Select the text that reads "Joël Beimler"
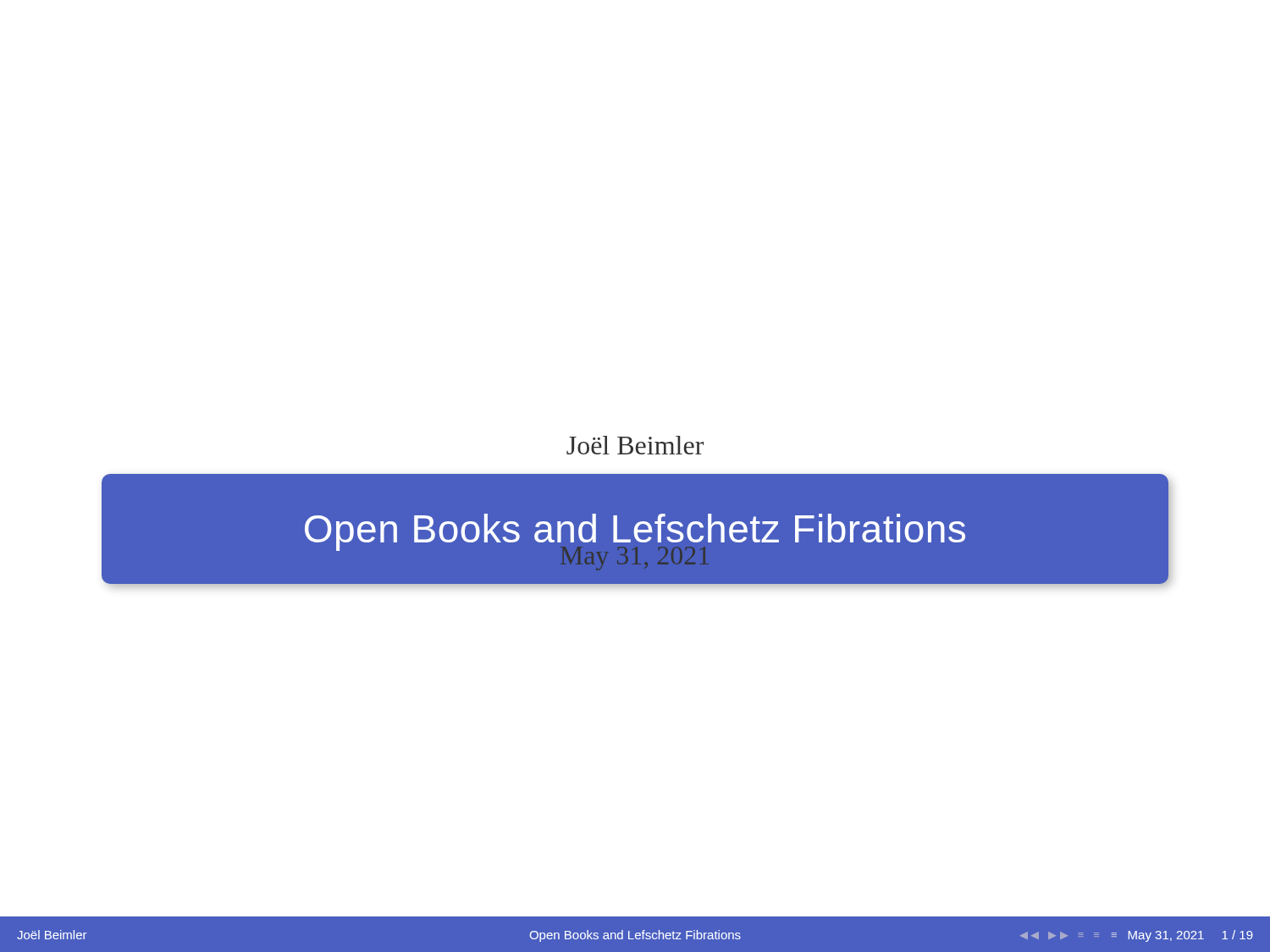 coord(635,445)
